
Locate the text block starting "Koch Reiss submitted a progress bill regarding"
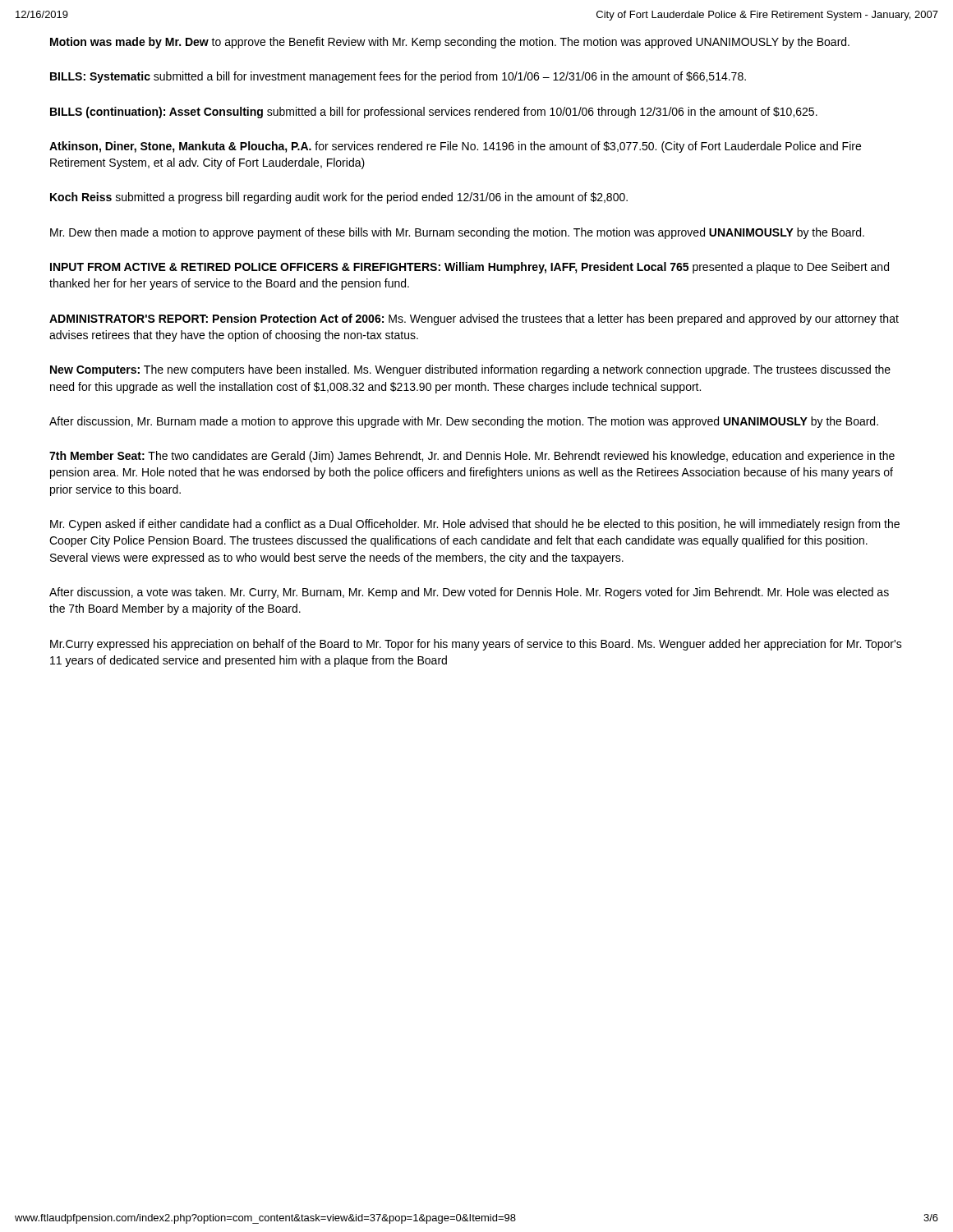tap(339, 198)
